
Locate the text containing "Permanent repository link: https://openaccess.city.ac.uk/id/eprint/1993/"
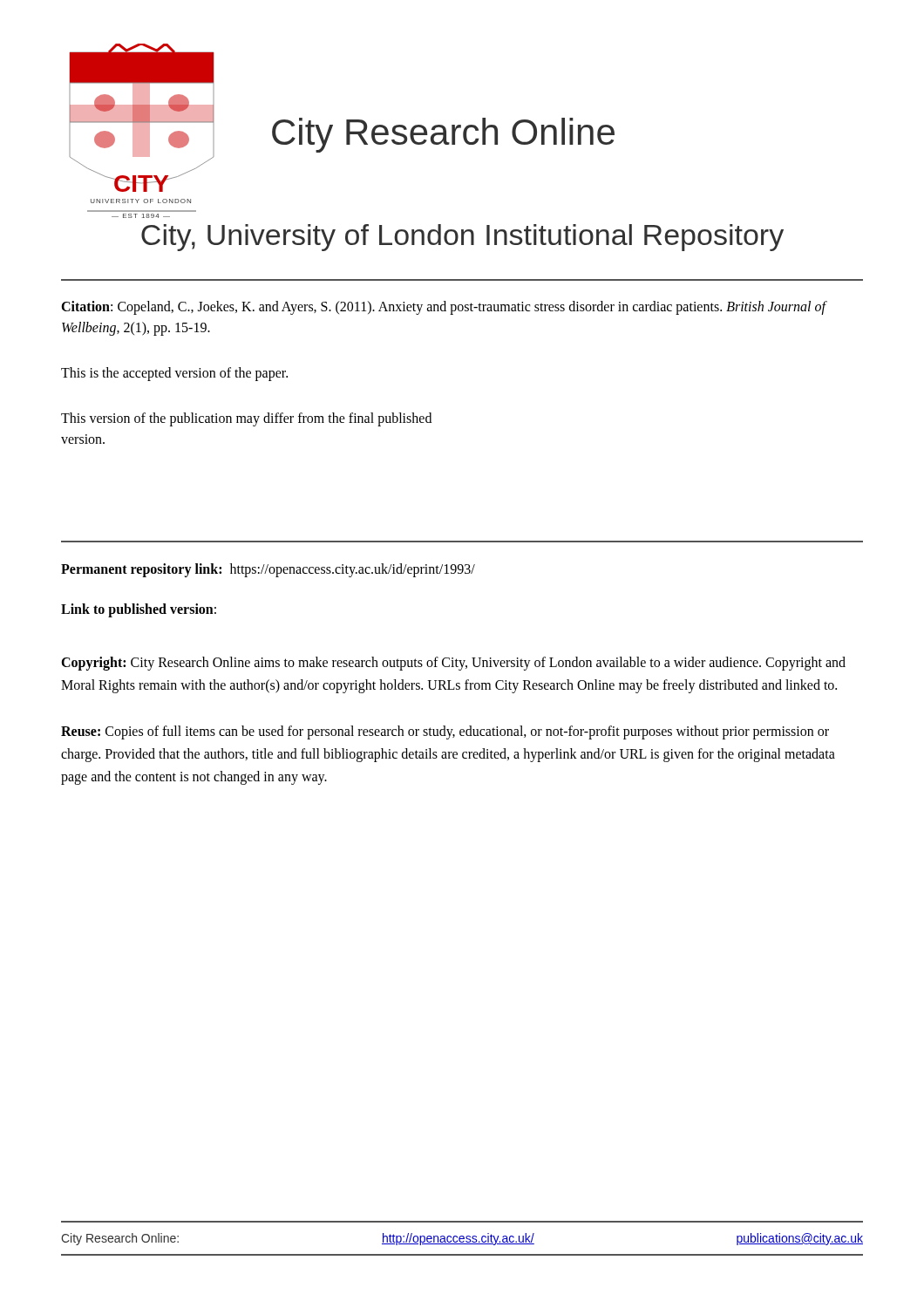click(x=268, y=569)
